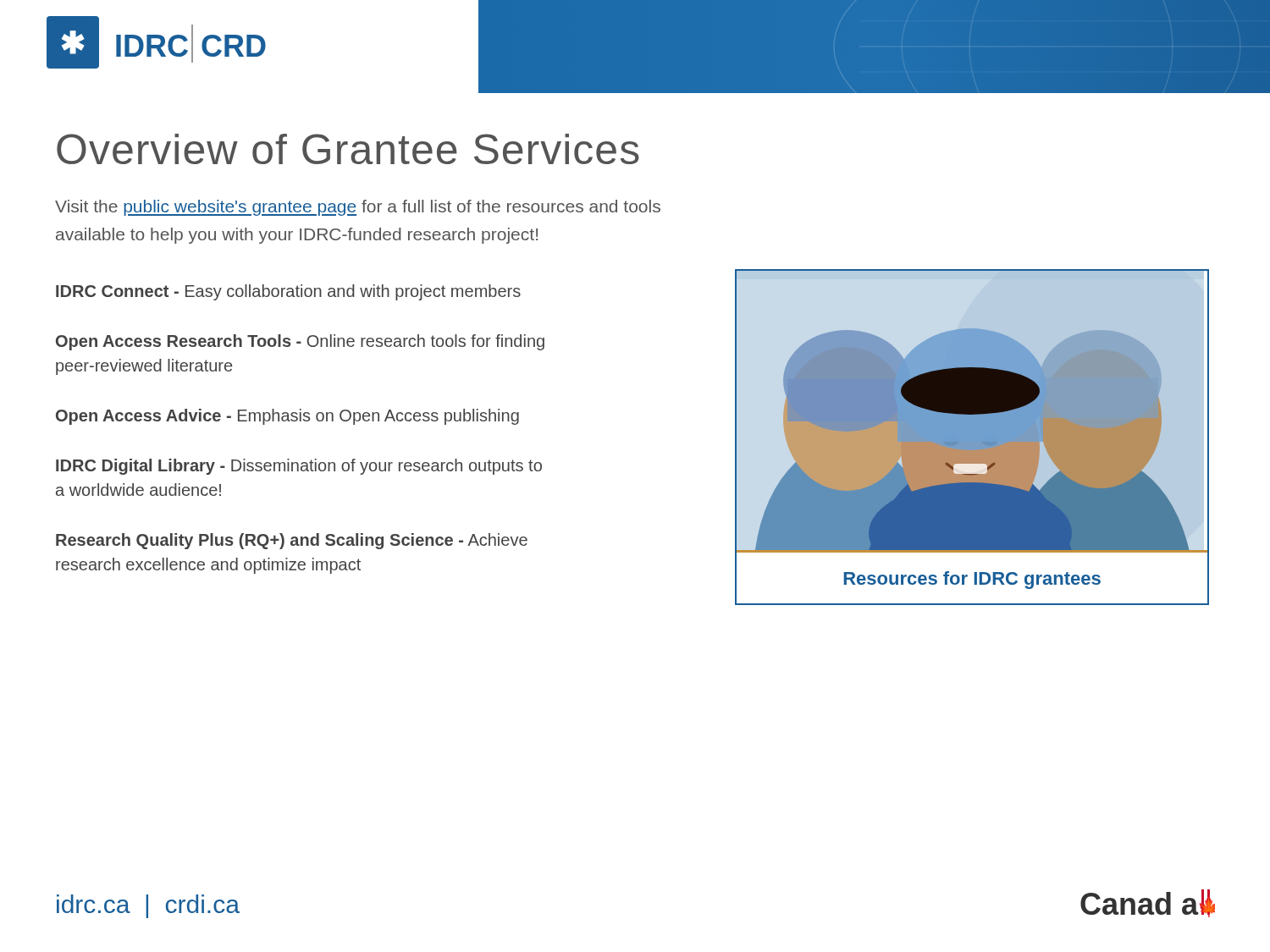Find the element starting "Research Quality Plus (RQ+) and Scaling"
Viewport: 1270px width, 952px height.
291,552
